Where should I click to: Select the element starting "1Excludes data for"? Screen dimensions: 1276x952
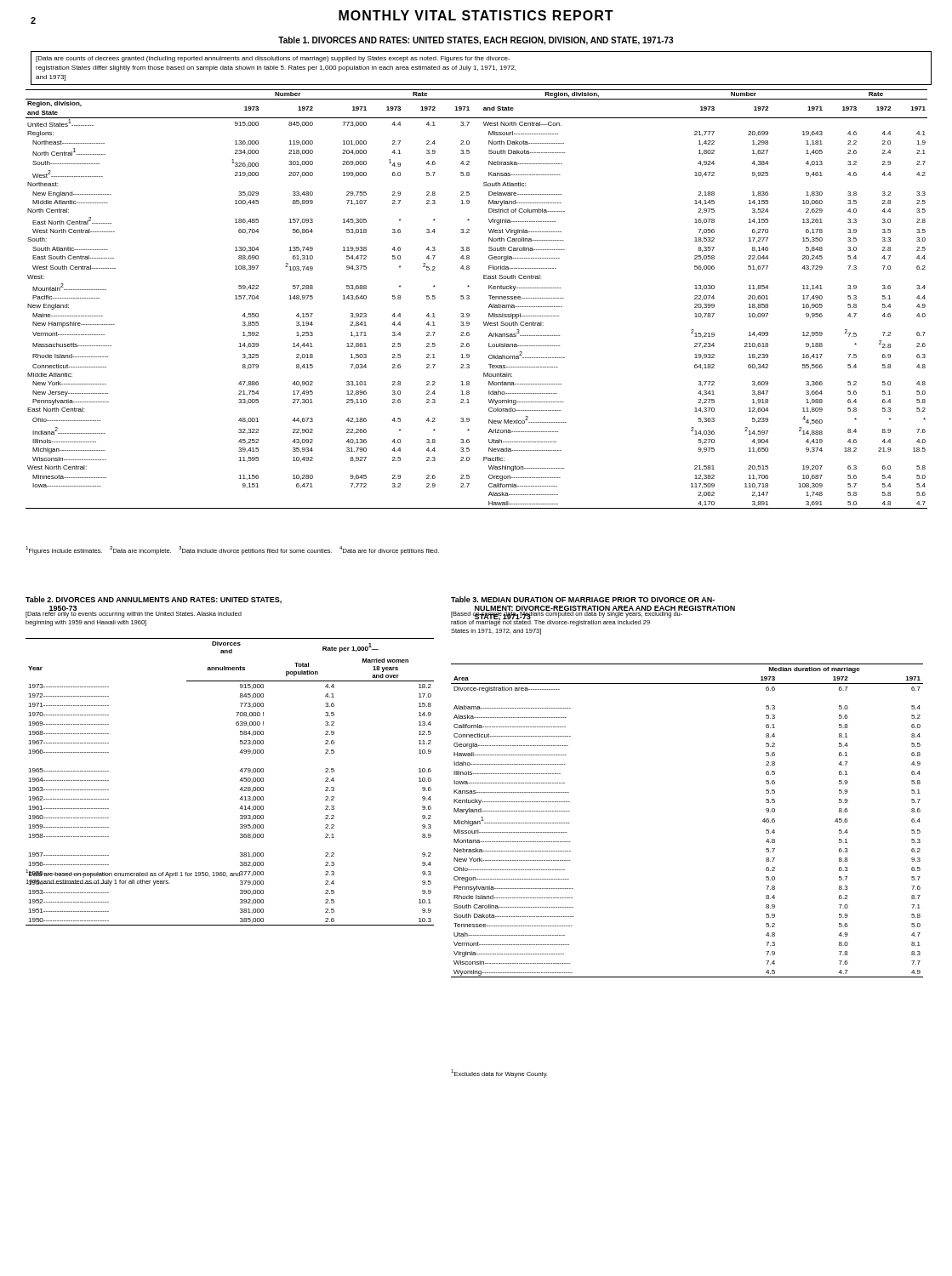click(x=499, y=1072)
